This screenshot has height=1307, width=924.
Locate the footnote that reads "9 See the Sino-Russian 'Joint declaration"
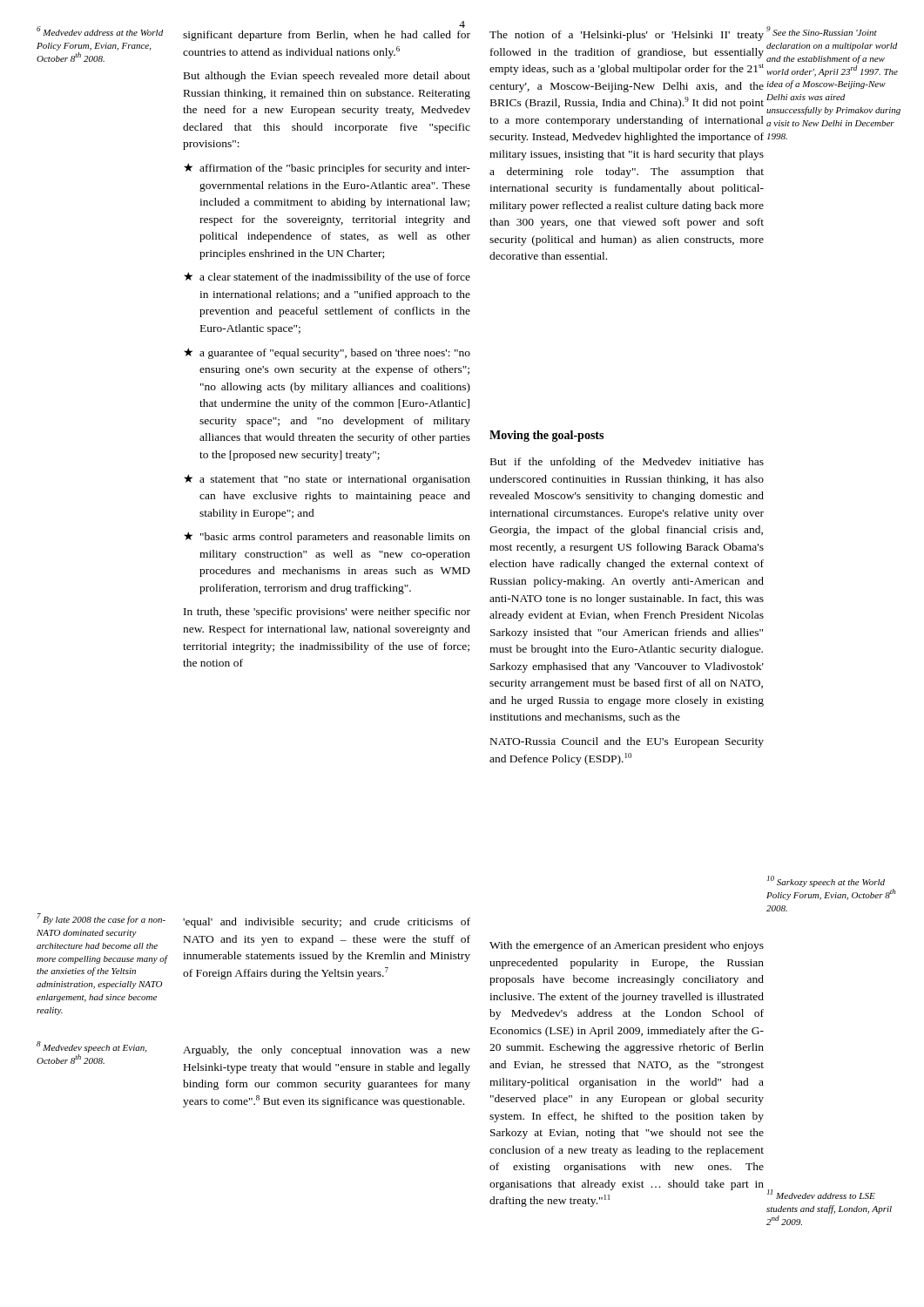click(834, 84)
